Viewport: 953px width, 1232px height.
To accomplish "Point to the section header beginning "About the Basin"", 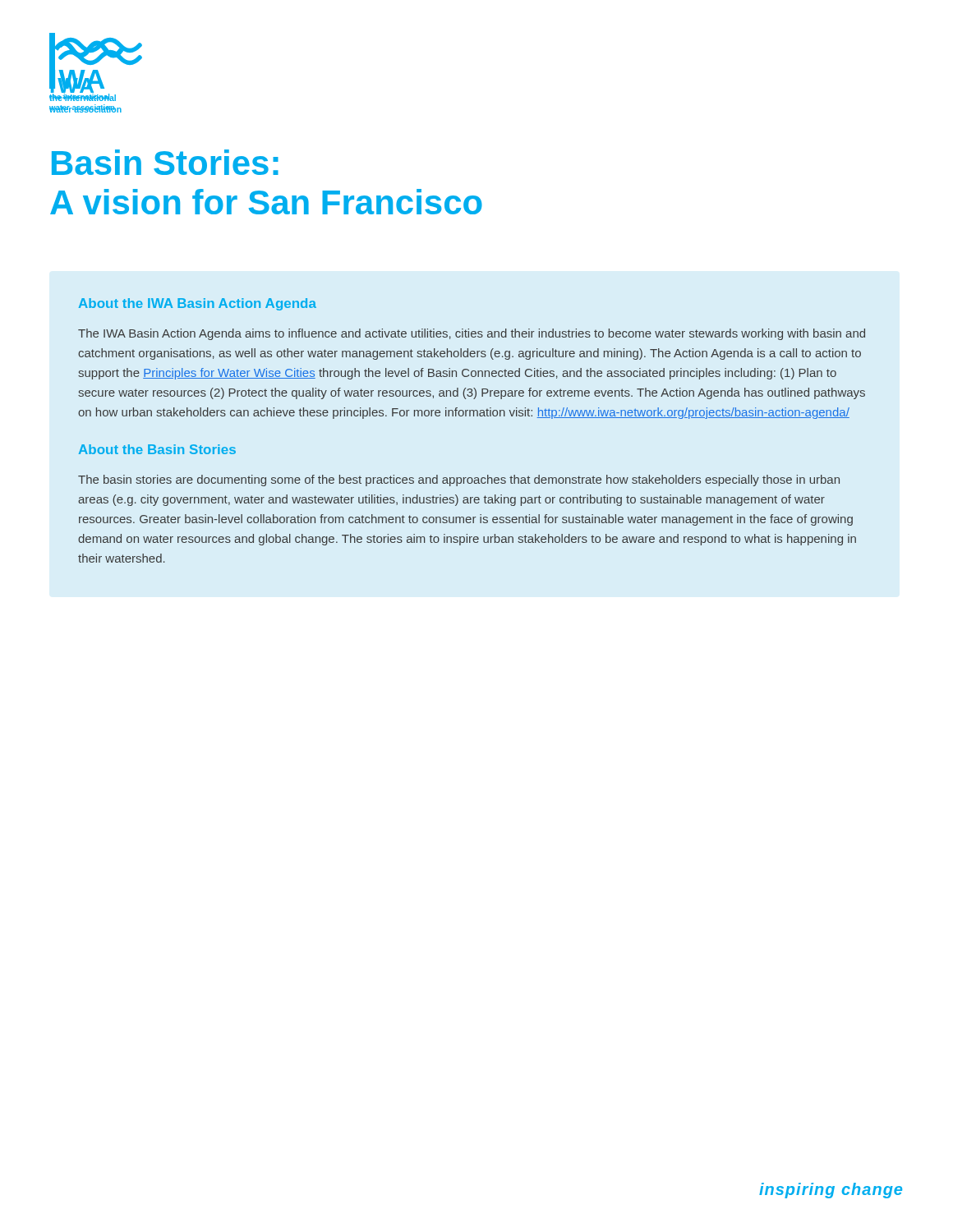I will pyautogui.click(x=157, y=449).
